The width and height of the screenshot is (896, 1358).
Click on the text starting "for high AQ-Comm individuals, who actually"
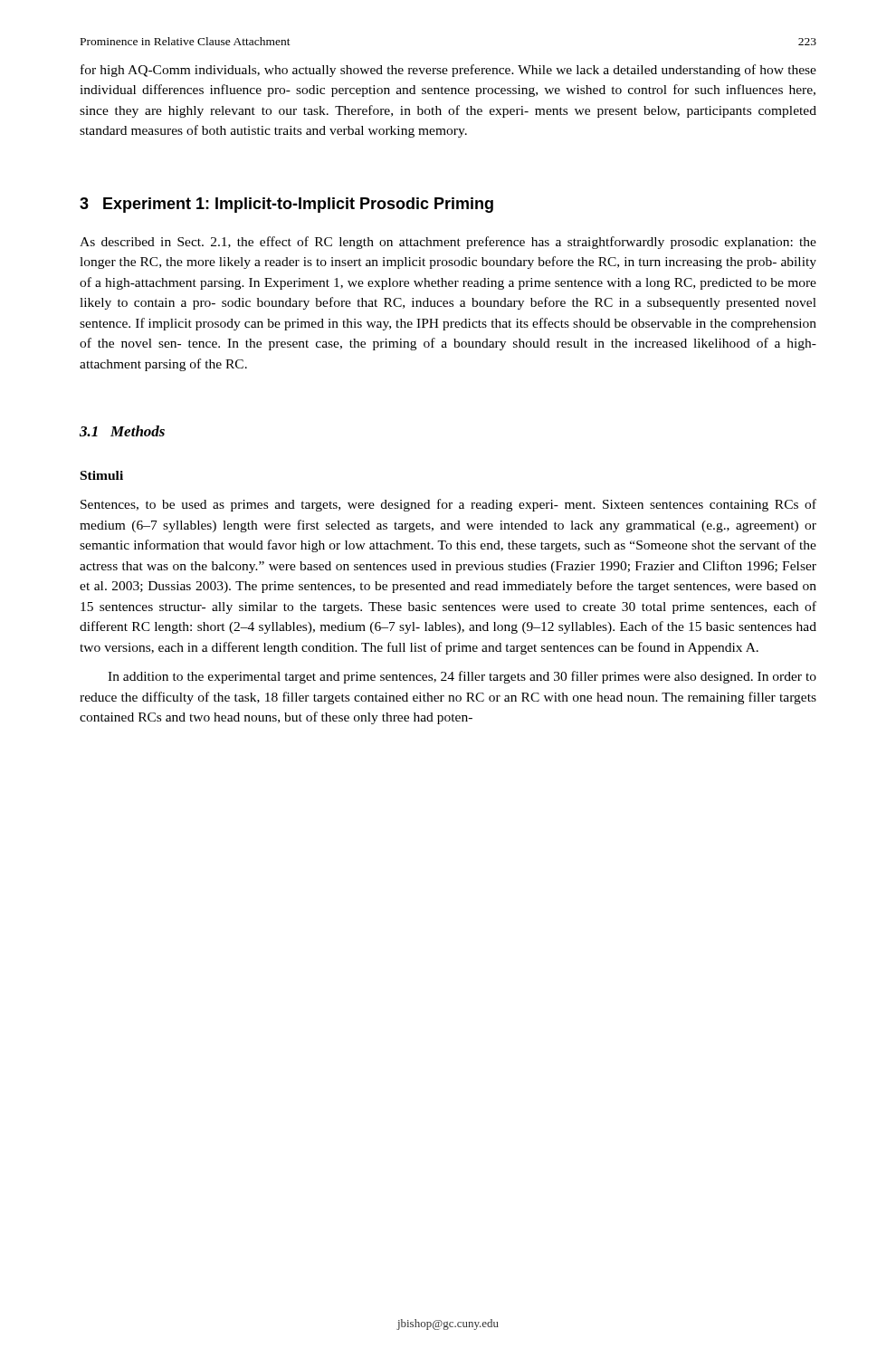coord(448,100)
